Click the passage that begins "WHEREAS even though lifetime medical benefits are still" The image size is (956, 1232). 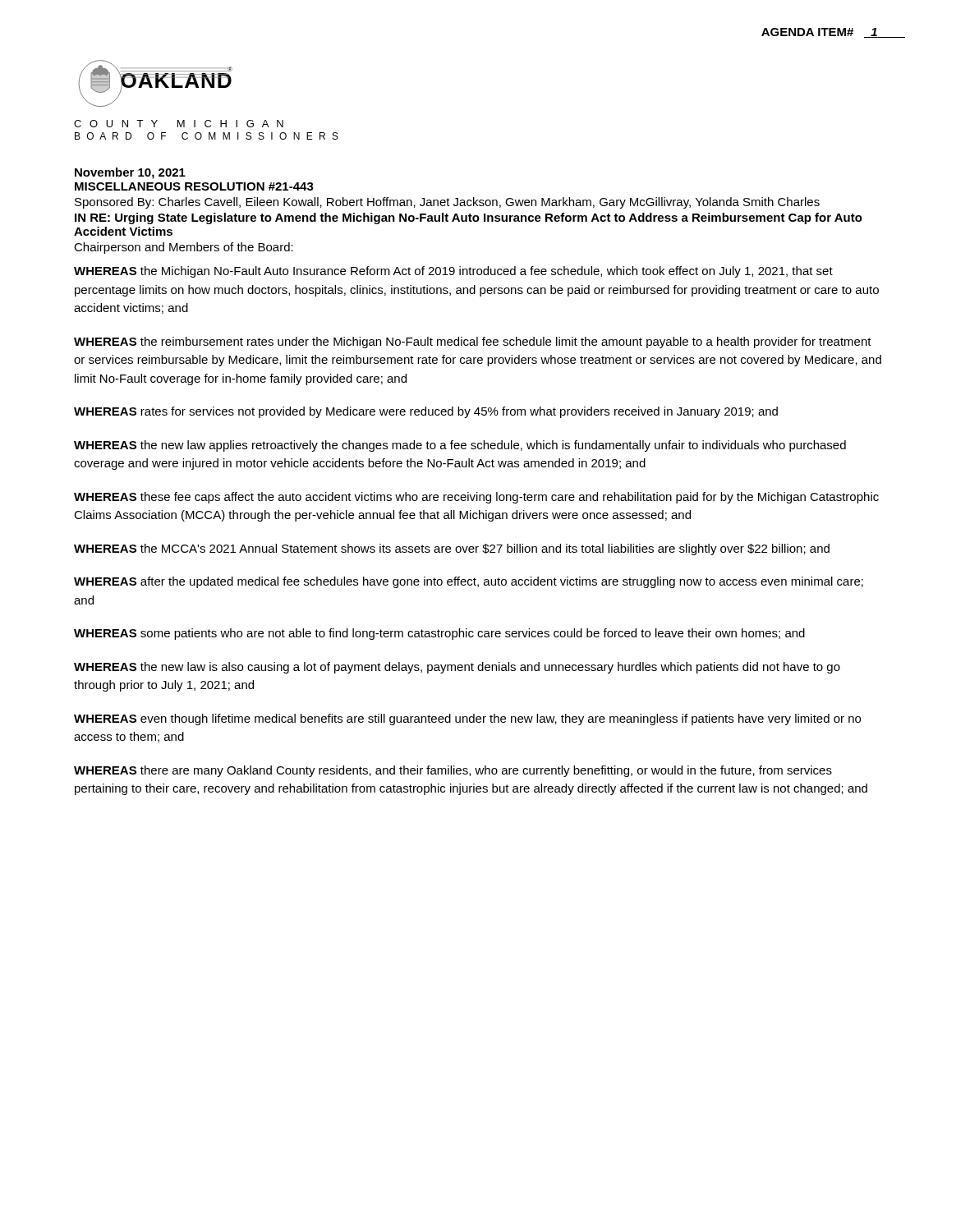[x=468, y=727]
